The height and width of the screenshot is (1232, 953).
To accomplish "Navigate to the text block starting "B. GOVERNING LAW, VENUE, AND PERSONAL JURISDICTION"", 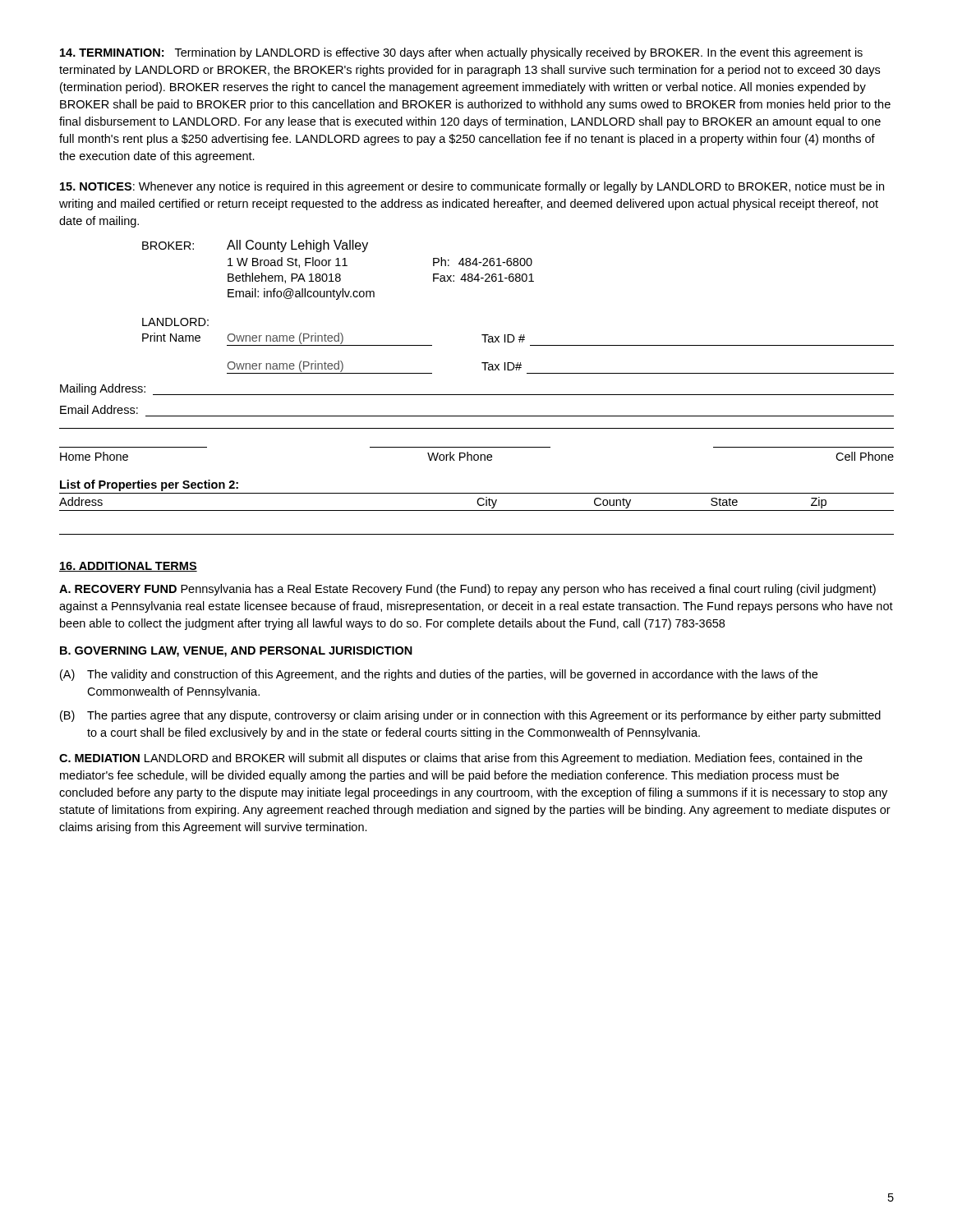I will pyautogui.click(x=236, y=650).
